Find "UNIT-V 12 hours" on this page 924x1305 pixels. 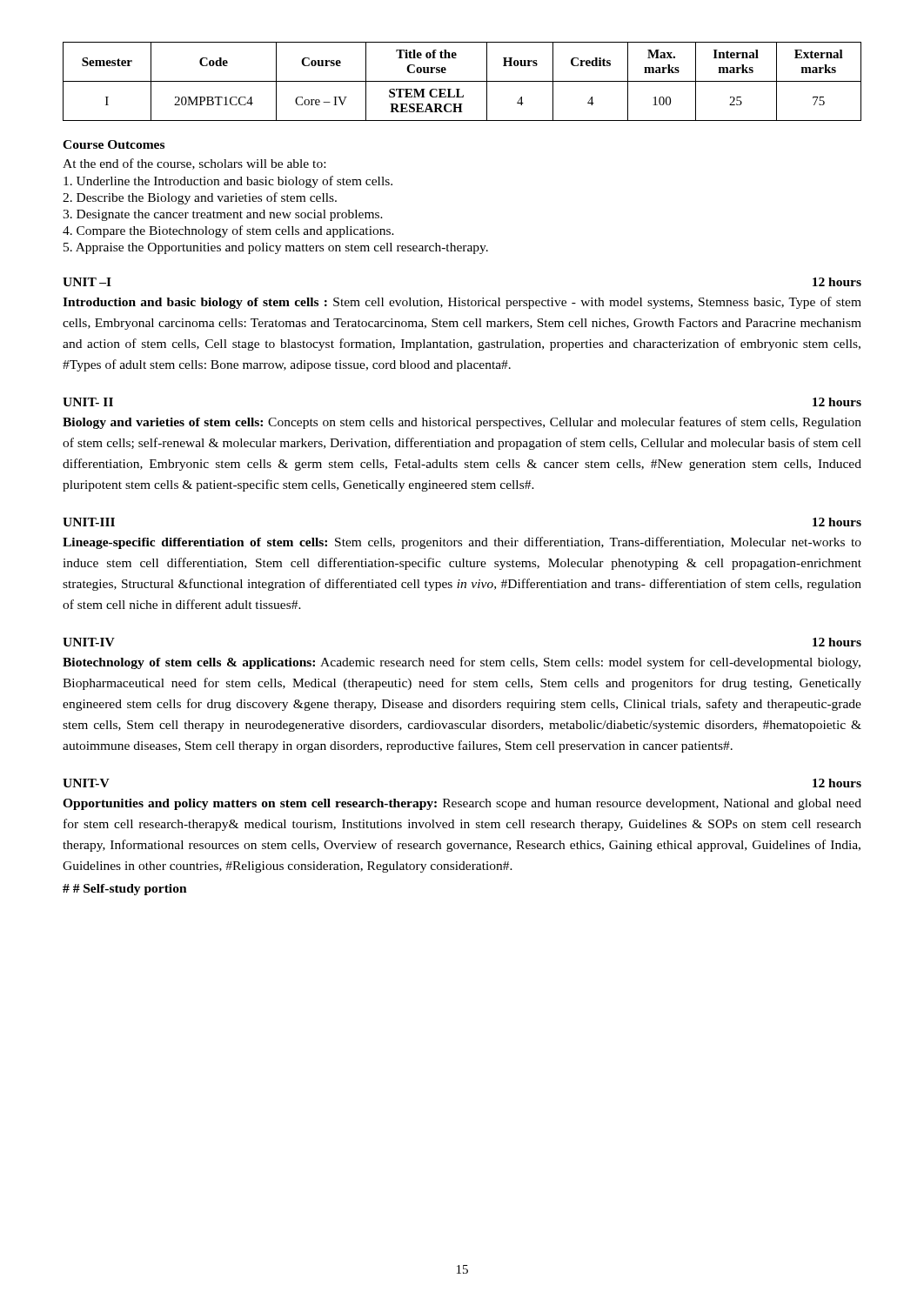tap(91, 783)
